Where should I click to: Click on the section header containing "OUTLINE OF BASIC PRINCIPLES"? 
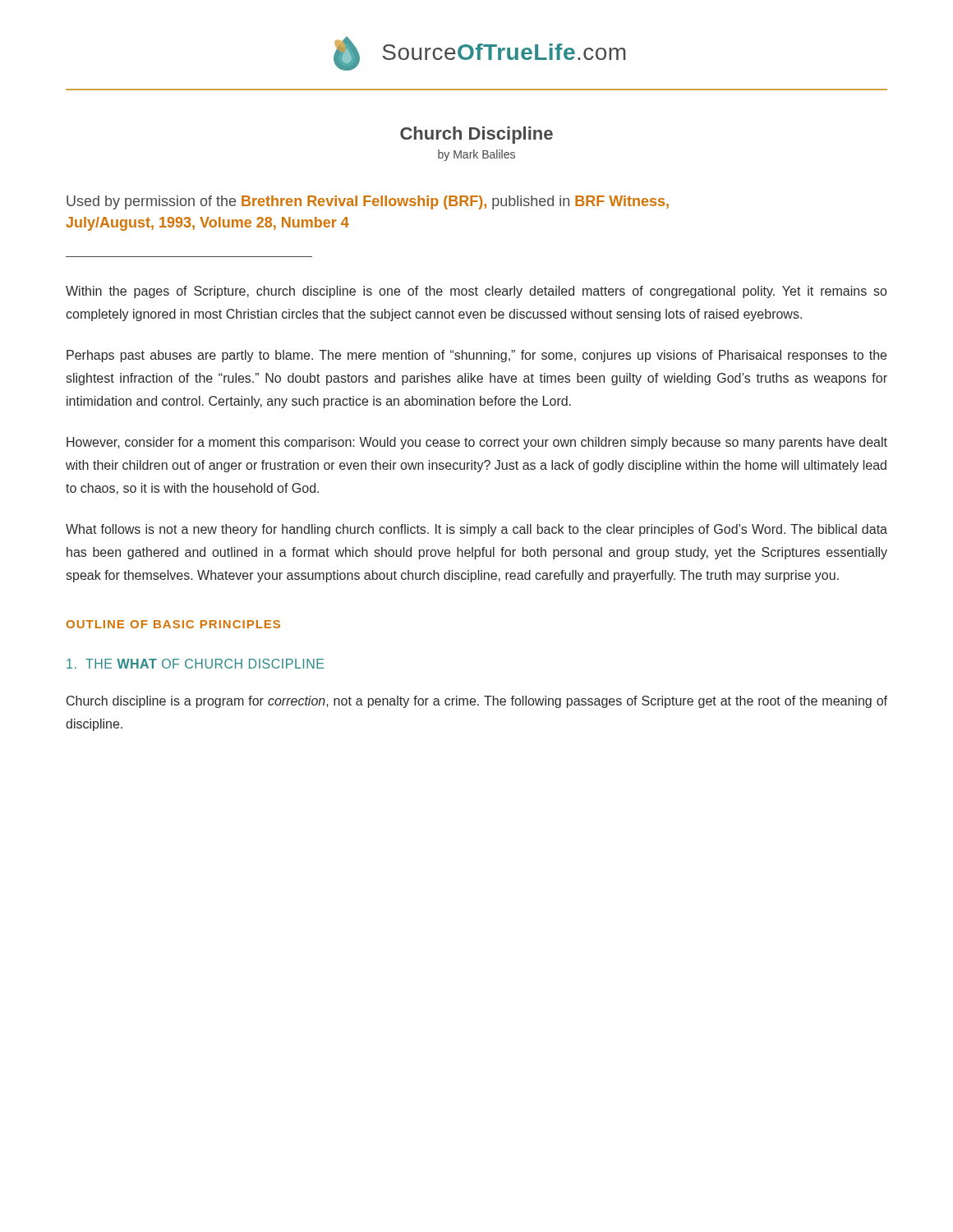tap(174, 624)
